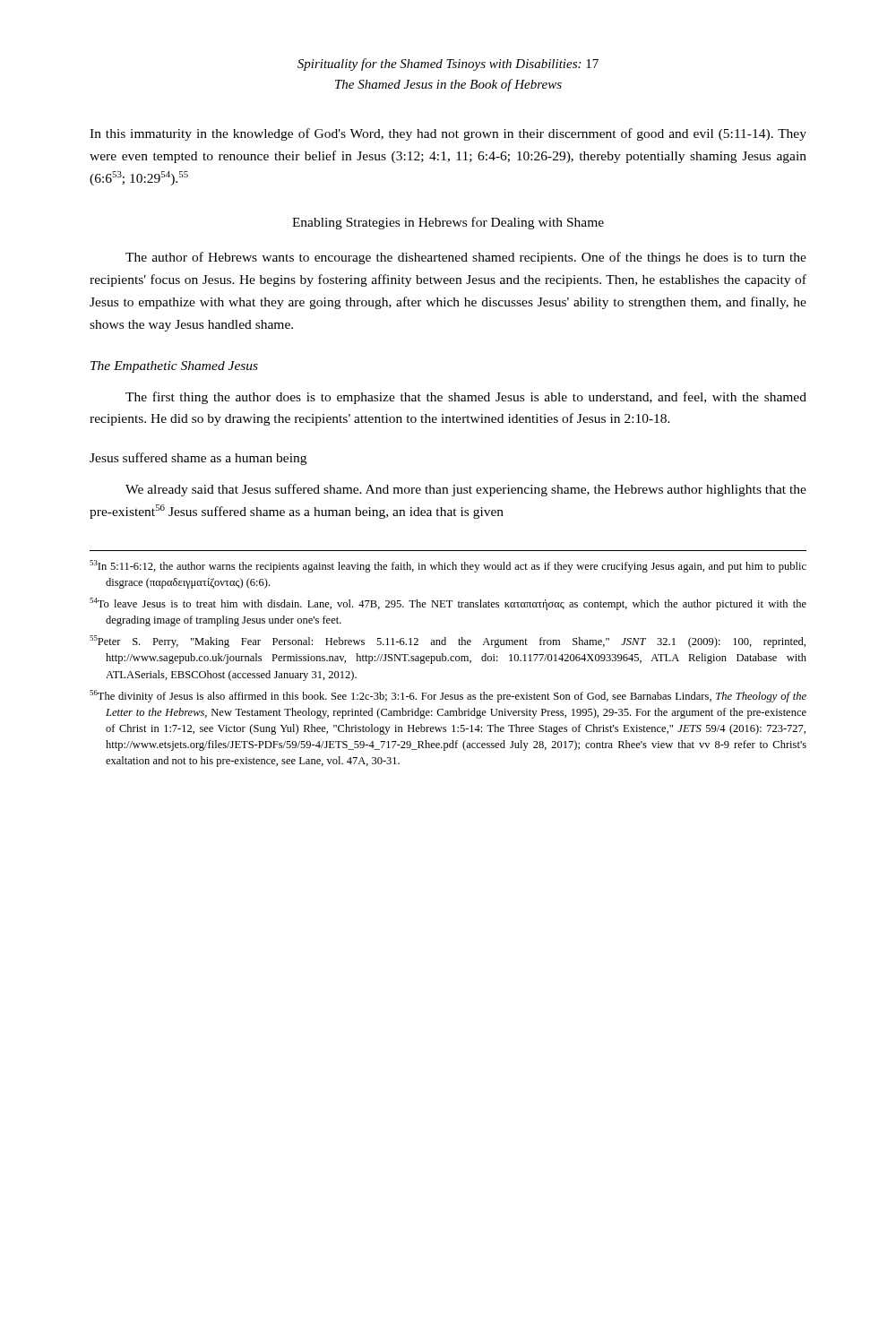Click on the passage starting "55Peter S. Perry,"
The image size is (896, 1344).
coord(448,657)
